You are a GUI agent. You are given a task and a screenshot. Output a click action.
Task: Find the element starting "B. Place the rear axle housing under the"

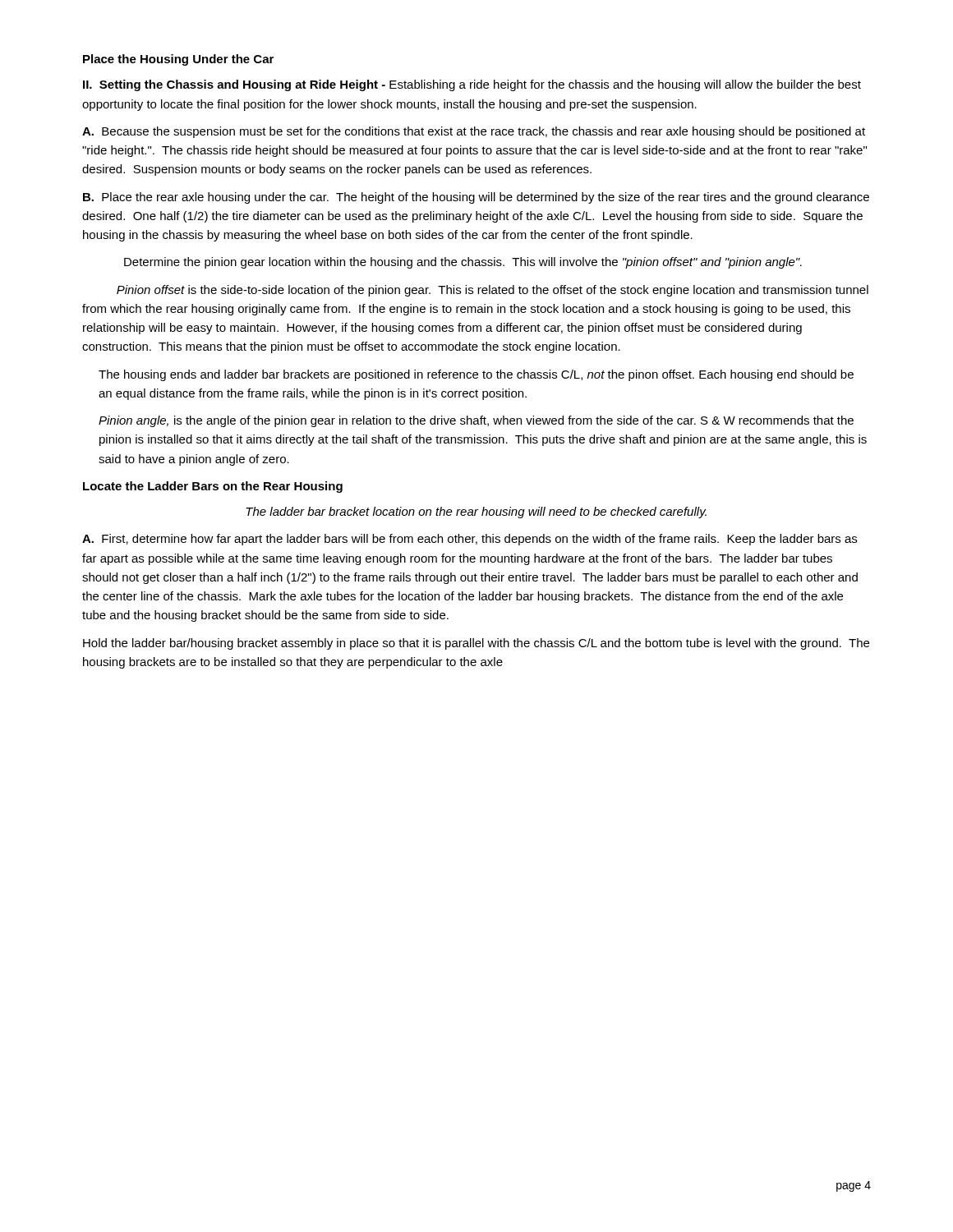476,215
